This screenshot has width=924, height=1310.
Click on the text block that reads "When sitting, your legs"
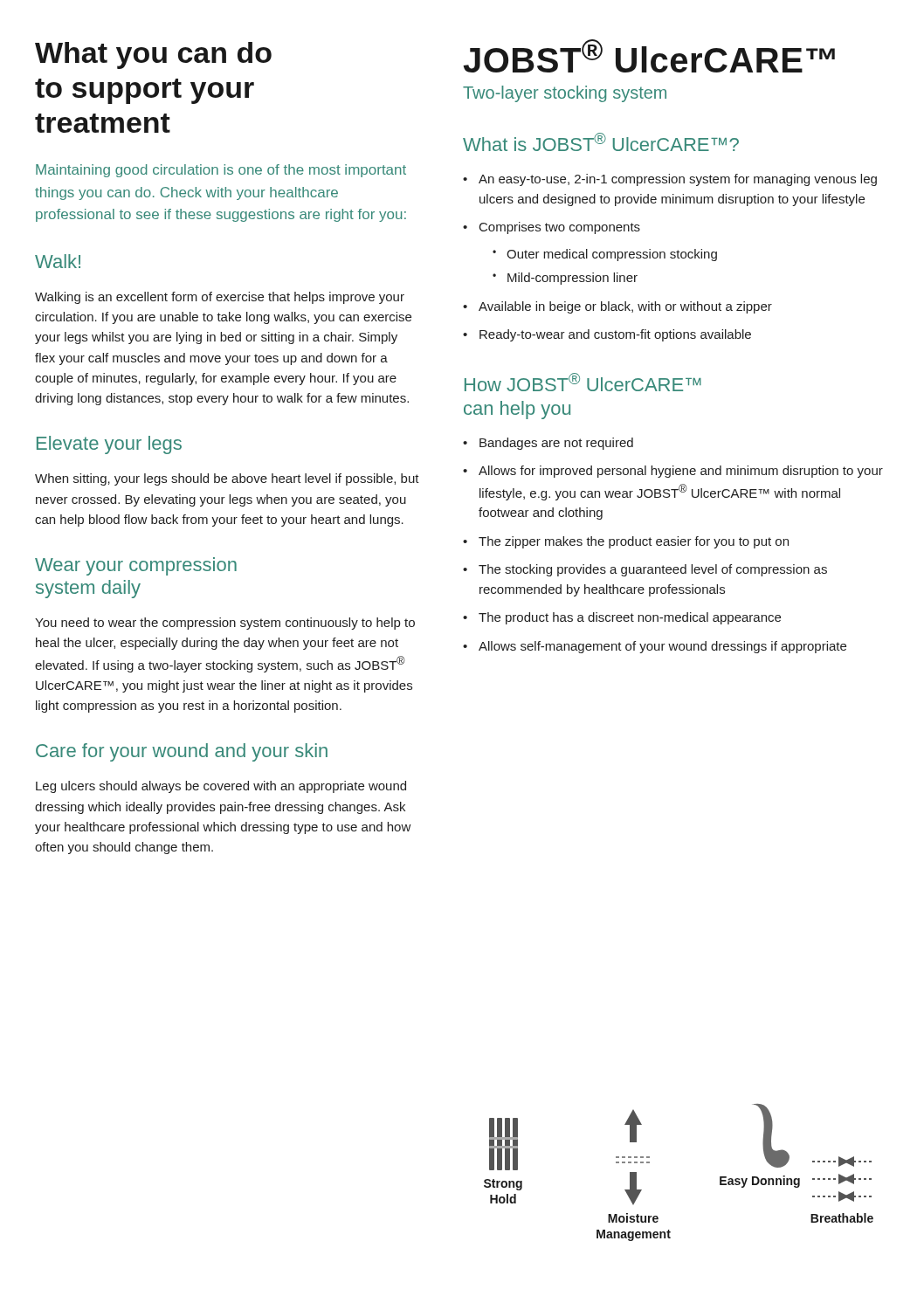click(x=227, y=499)
